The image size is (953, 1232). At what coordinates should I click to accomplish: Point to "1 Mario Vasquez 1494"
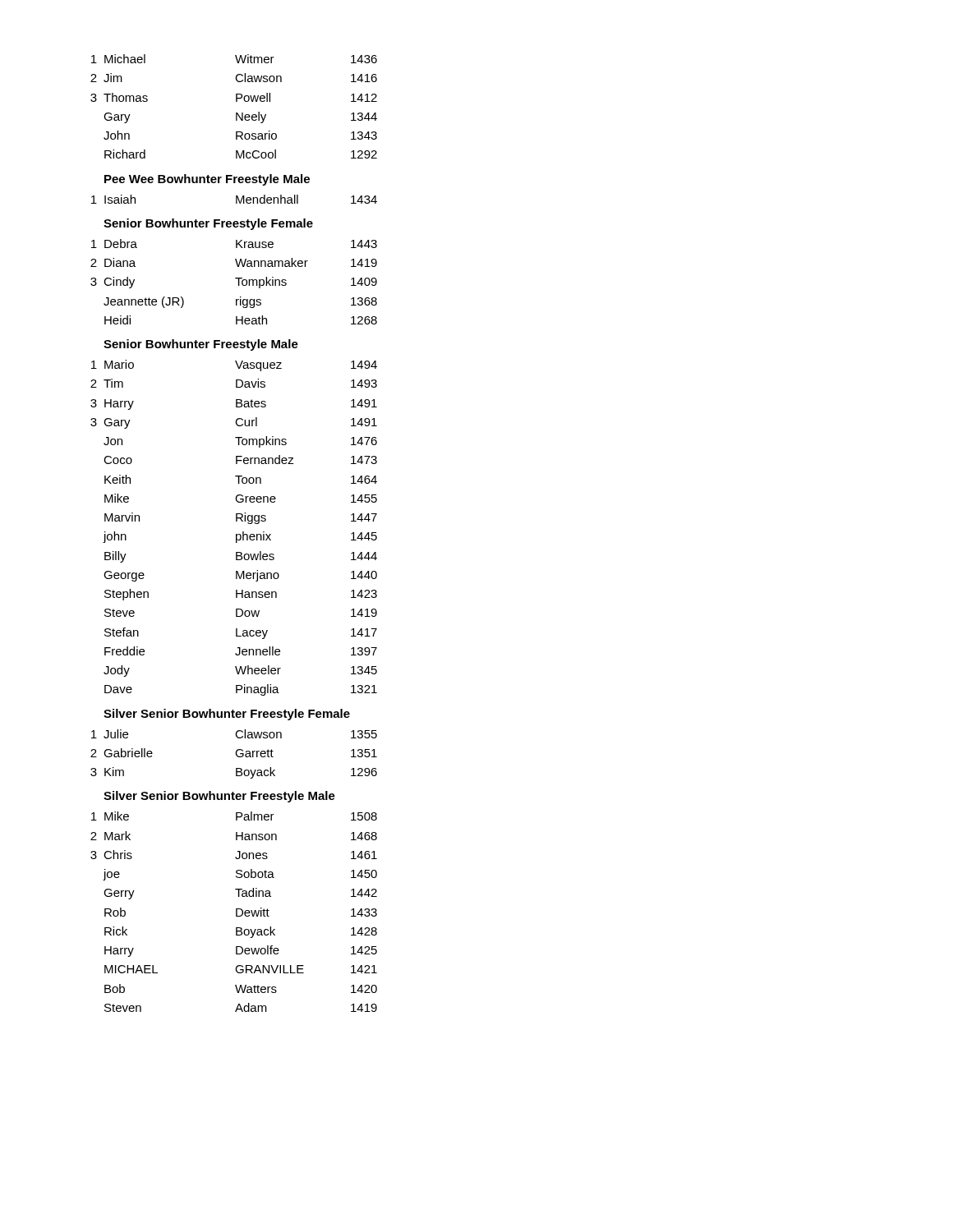coord(237,364)
